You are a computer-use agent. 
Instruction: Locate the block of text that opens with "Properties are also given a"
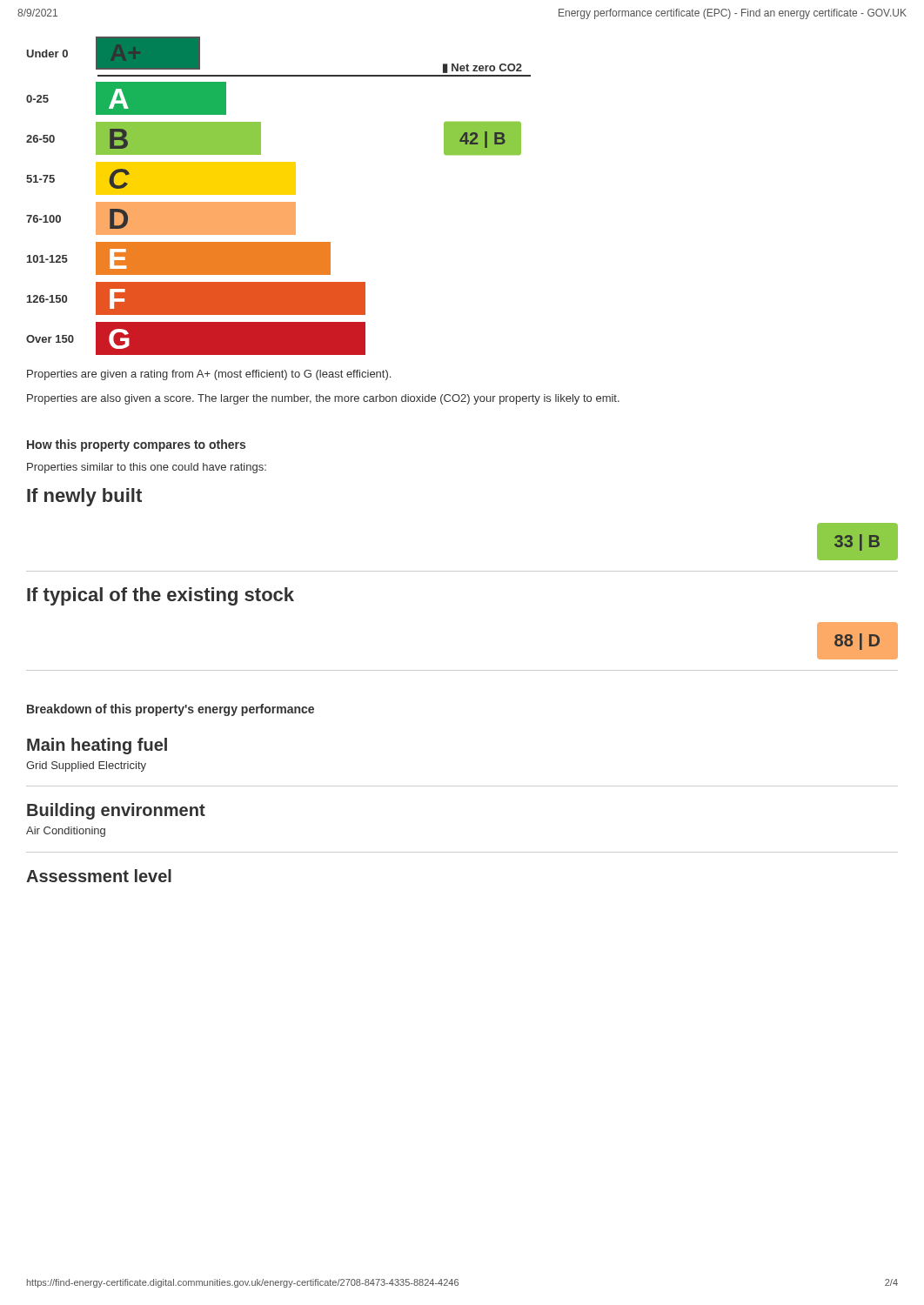tap(323, 398)
